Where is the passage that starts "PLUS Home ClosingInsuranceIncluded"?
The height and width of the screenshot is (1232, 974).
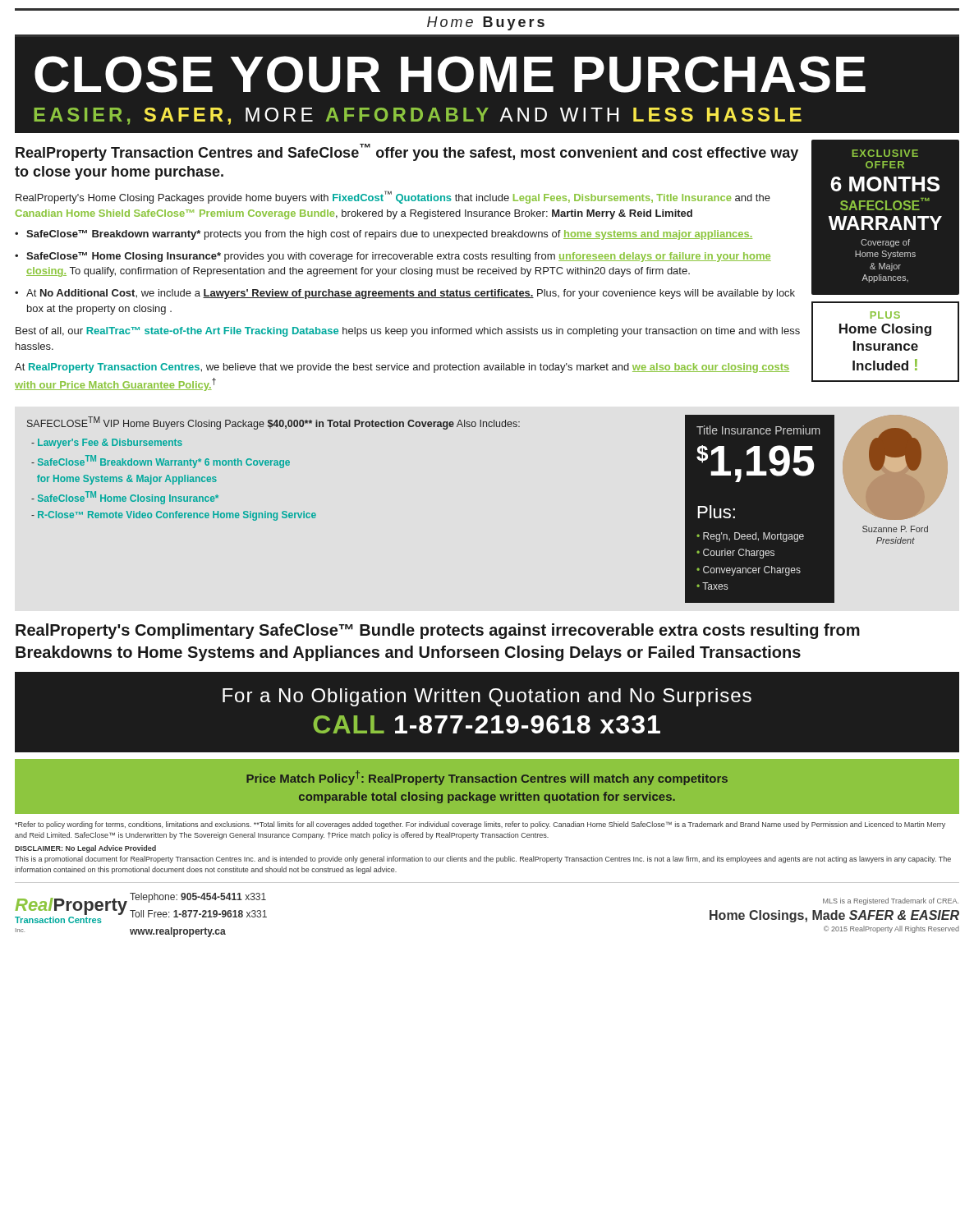coord(885,342)
